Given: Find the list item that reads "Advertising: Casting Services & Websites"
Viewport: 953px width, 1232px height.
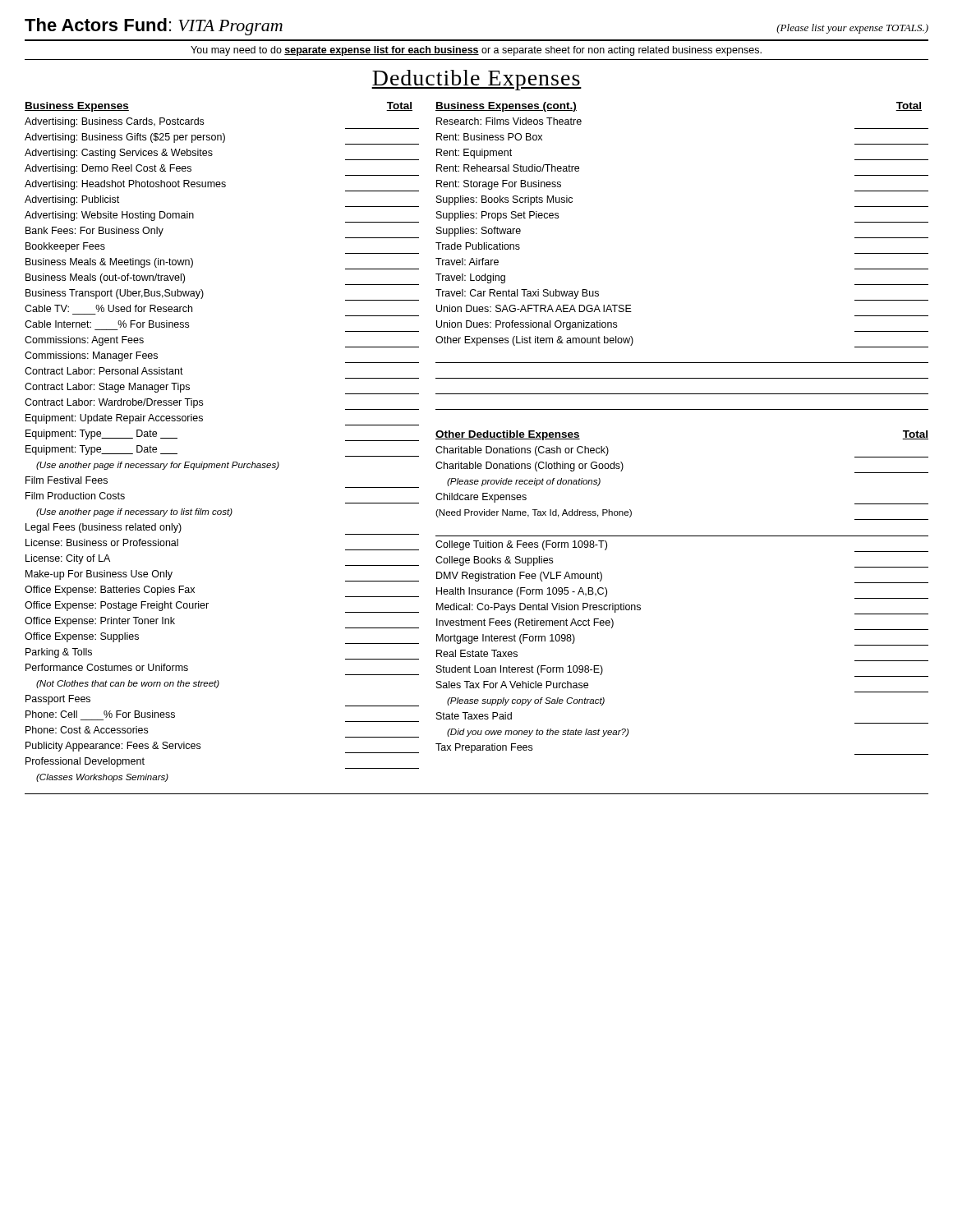Looking at the screenshot, I should [222, 153].
